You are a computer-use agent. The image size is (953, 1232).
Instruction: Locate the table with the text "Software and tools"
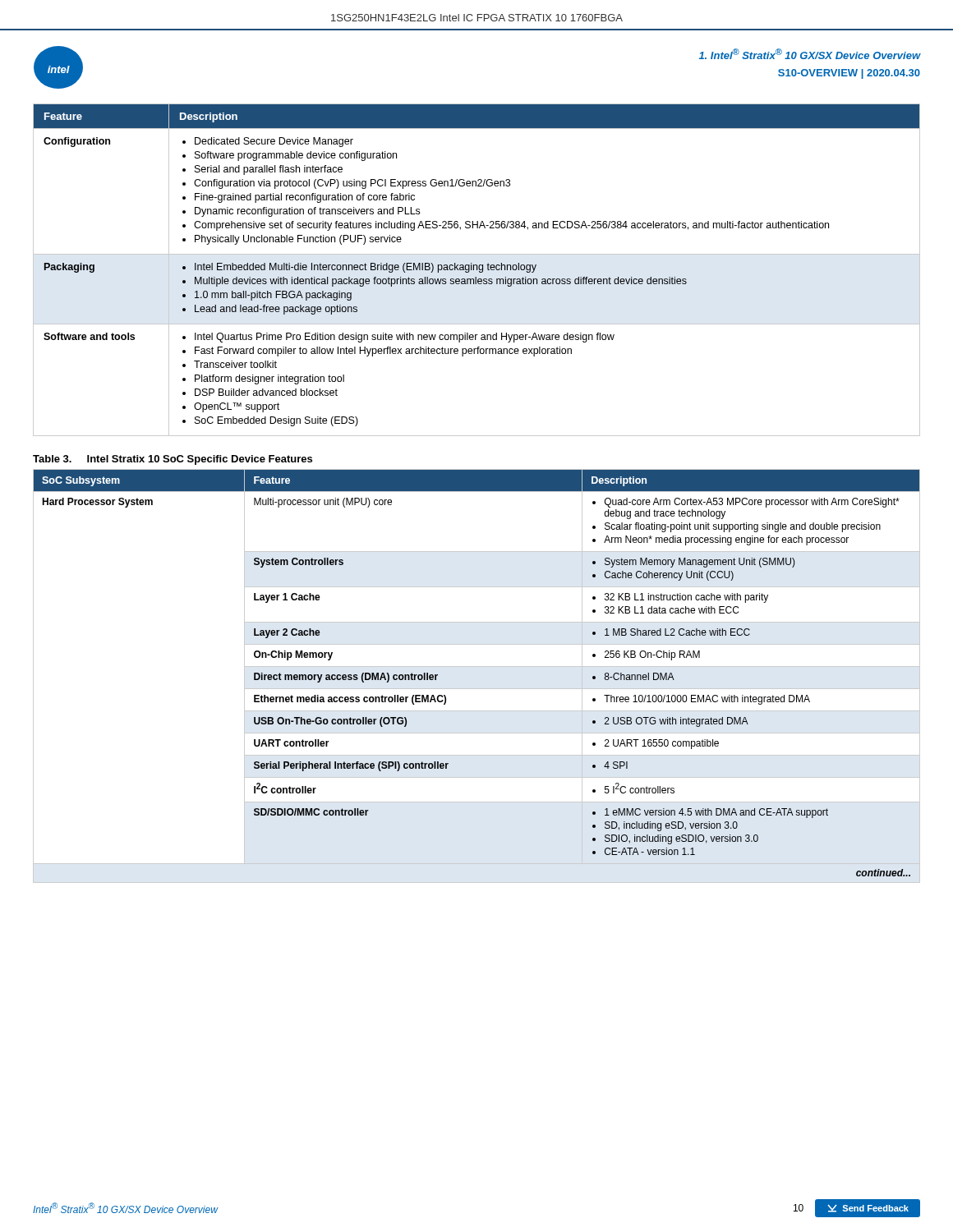click(476, 270)
